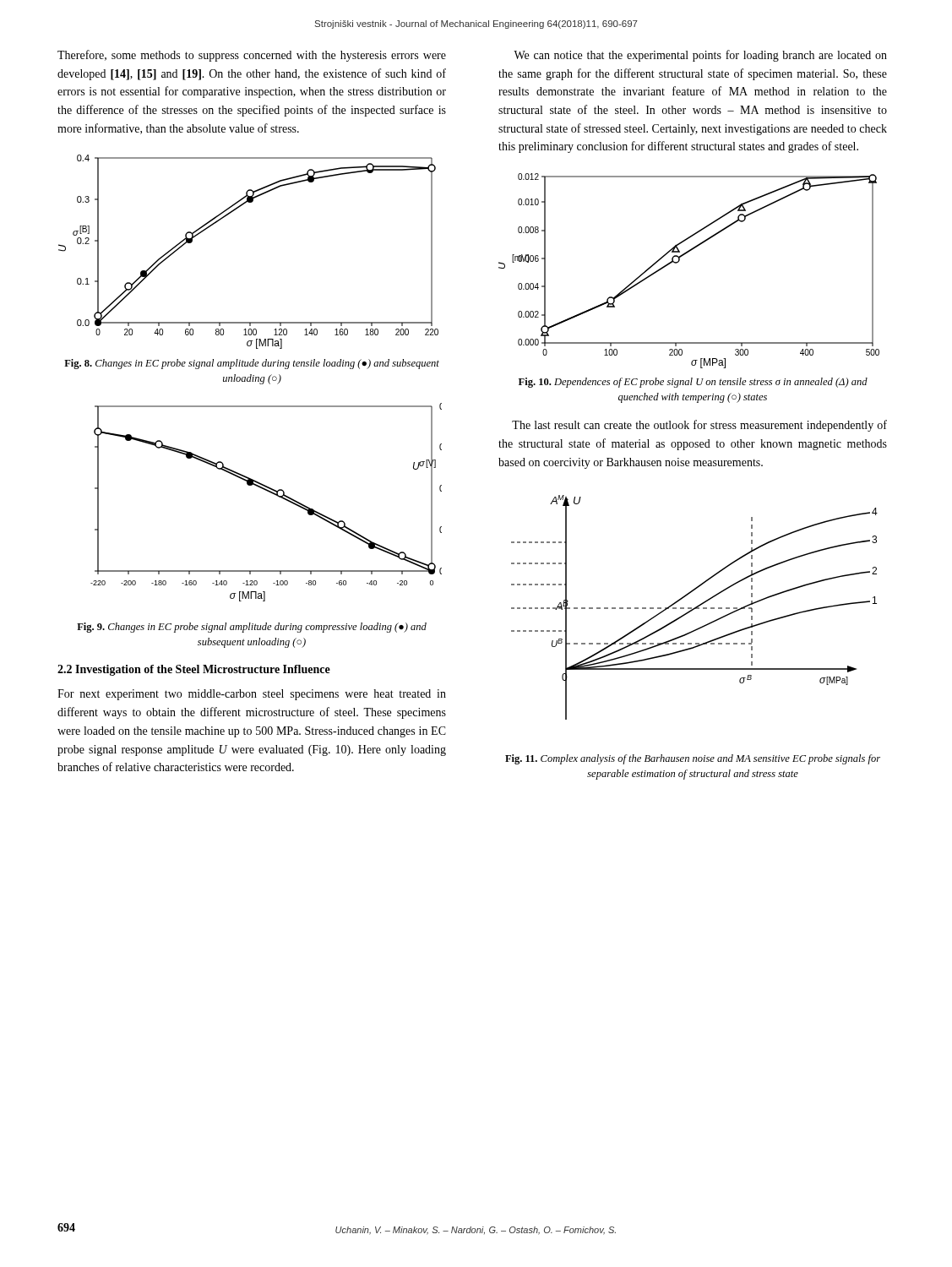Select the caption that says "Fig. 8. Changes in EC probe signal"
The width and height of the screenshot is (952, 1267).
point(252,371)
